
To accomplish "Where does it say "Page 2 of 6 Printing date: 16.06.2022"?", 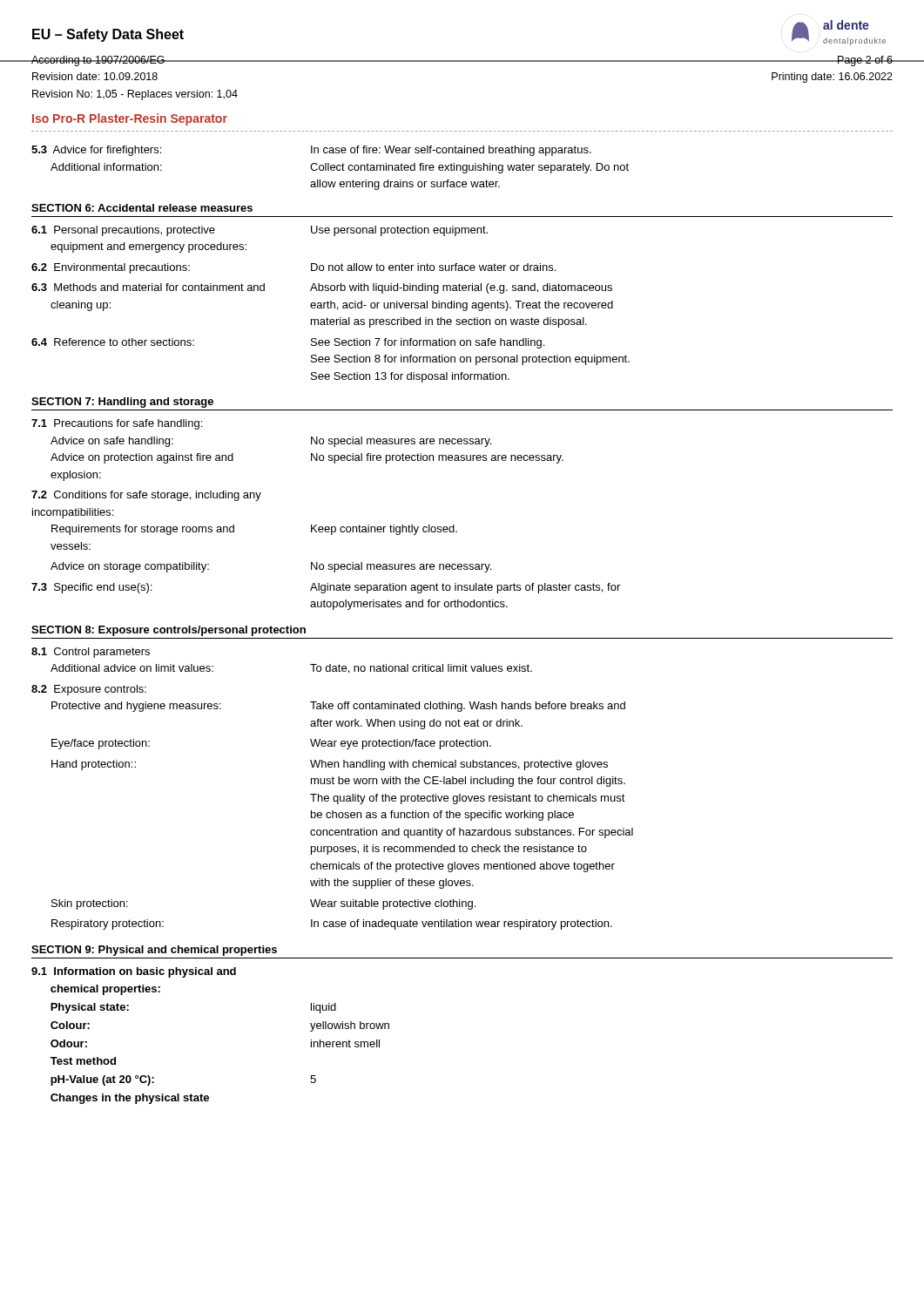I will (832, 69).
